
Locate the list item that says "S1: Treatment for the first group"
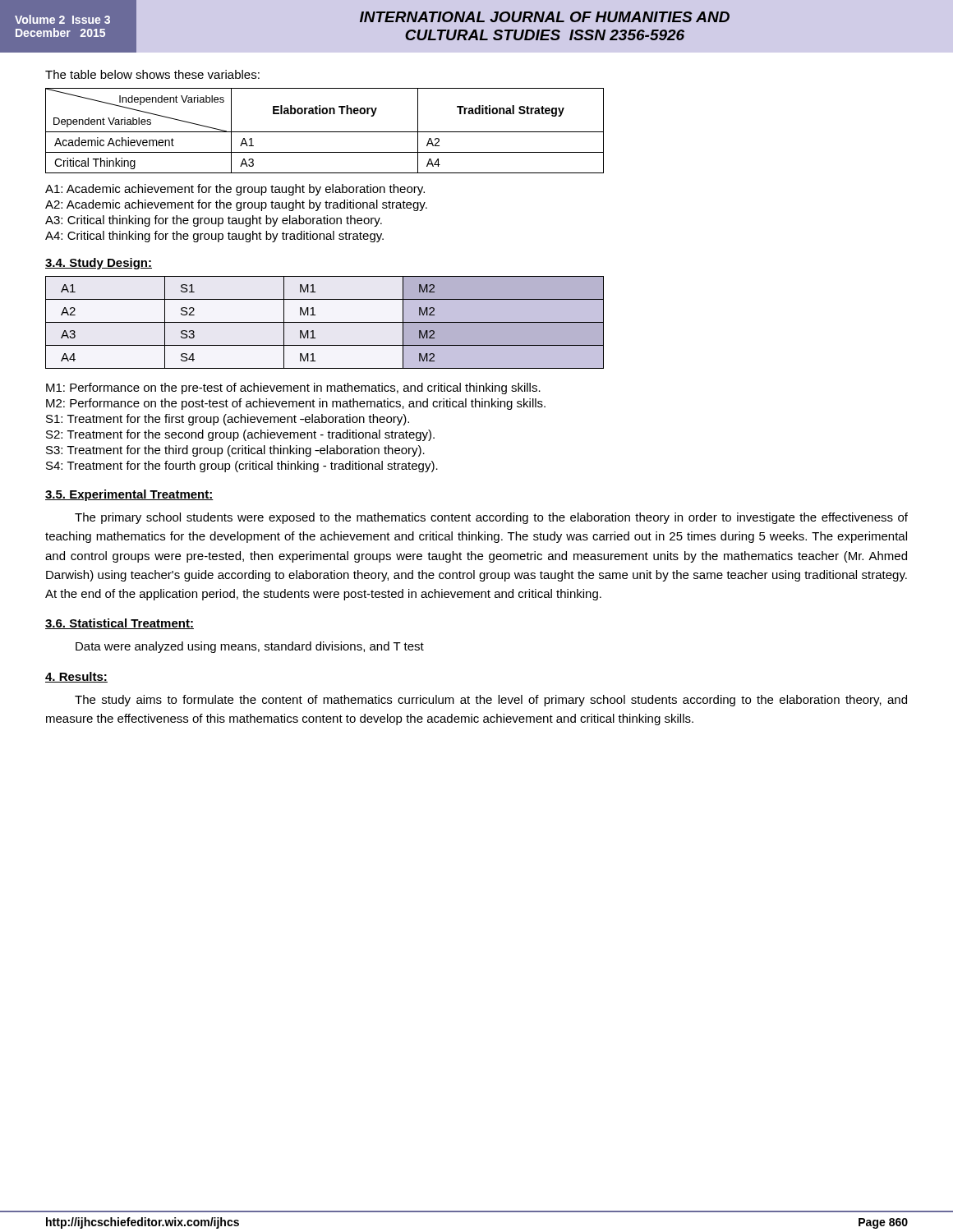click(228, 418)
